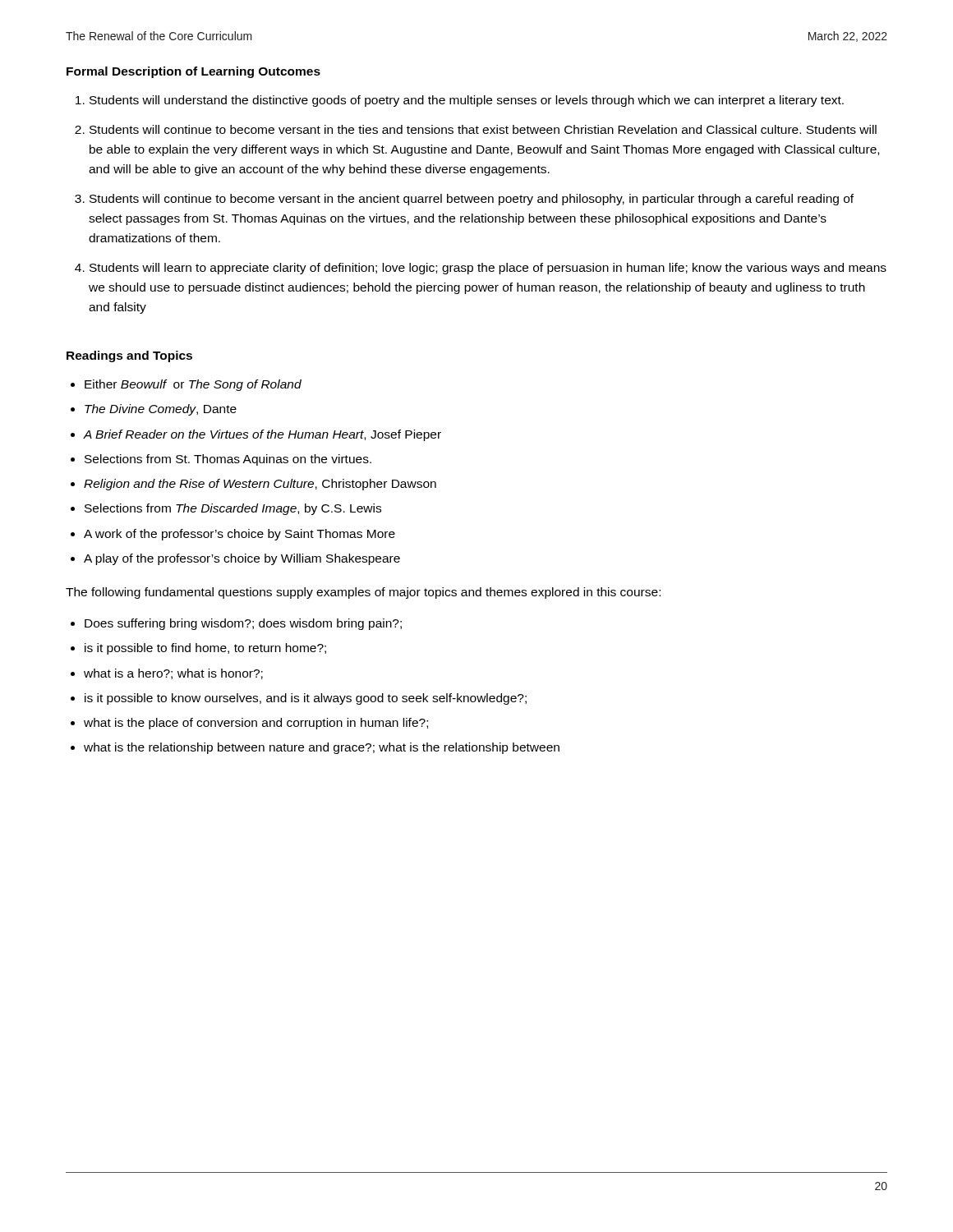
Task: Locate the block of text that opens with "A Brief Reader on the Virtues of the"
Action: [x=263, y=434]
